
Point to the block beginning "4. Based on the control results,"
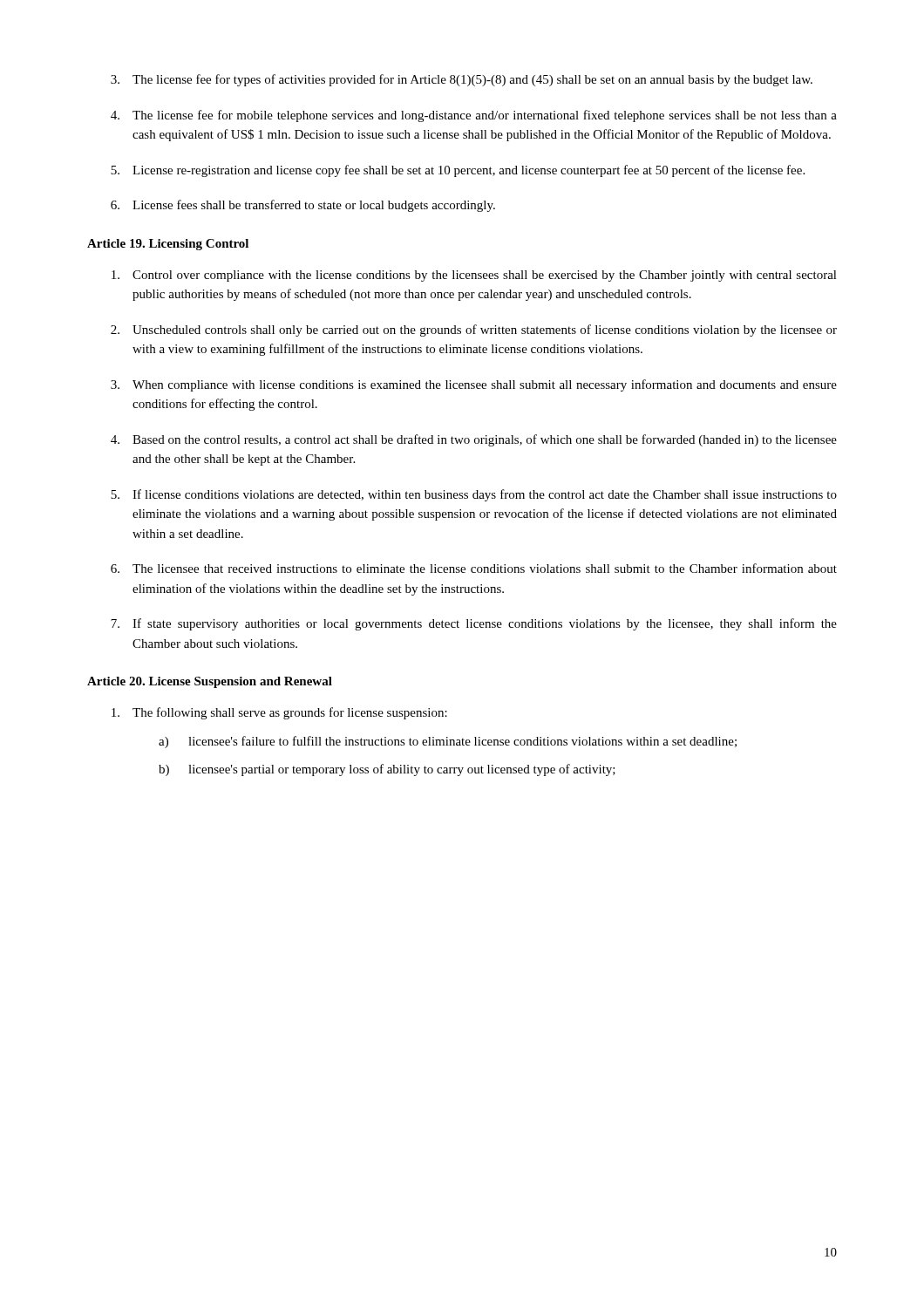point(462,449)
